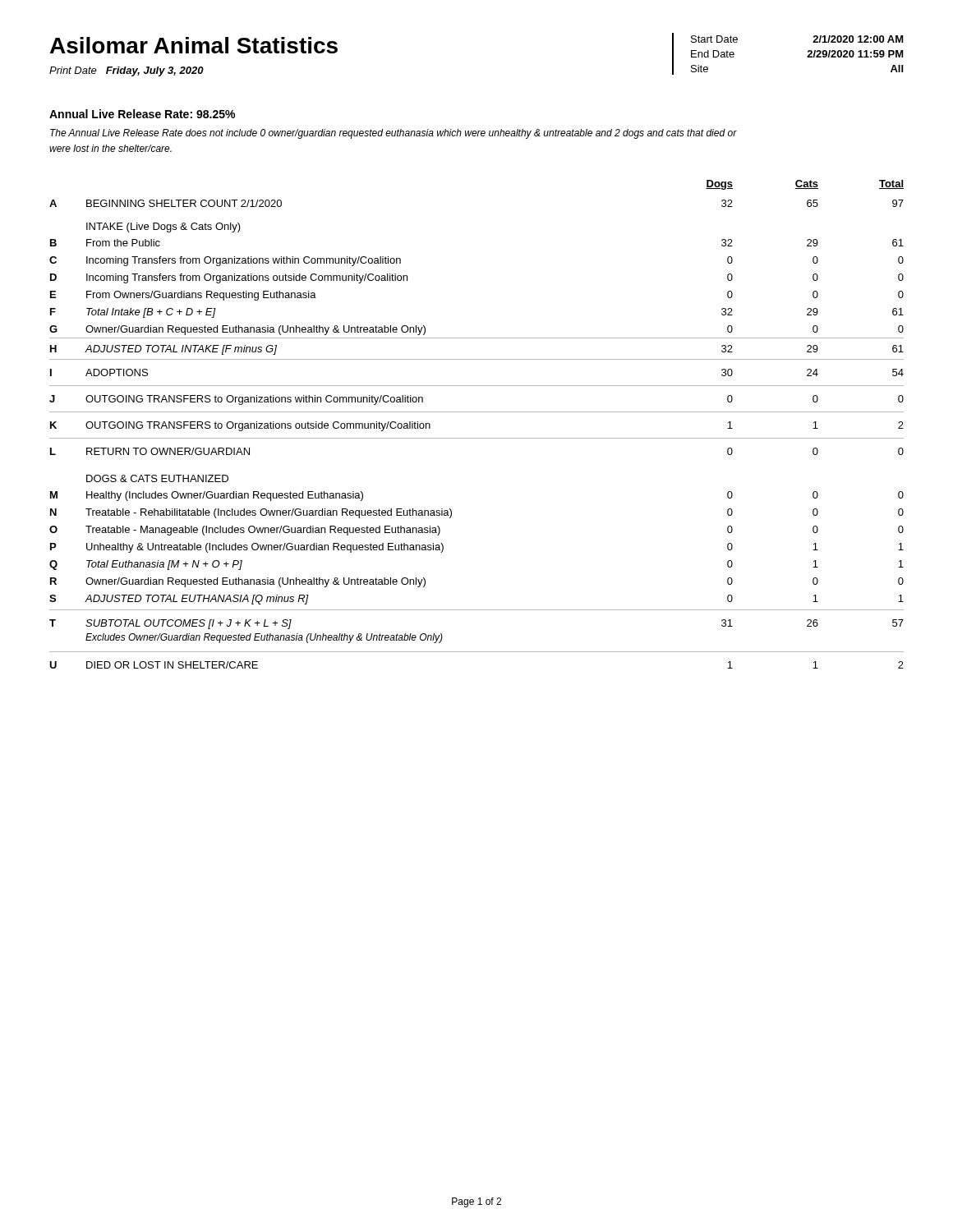This screenshot has height=1232, width=953.
Task: Click on the text block that says "The Annual Live"
Action: [x=393, y=141]
